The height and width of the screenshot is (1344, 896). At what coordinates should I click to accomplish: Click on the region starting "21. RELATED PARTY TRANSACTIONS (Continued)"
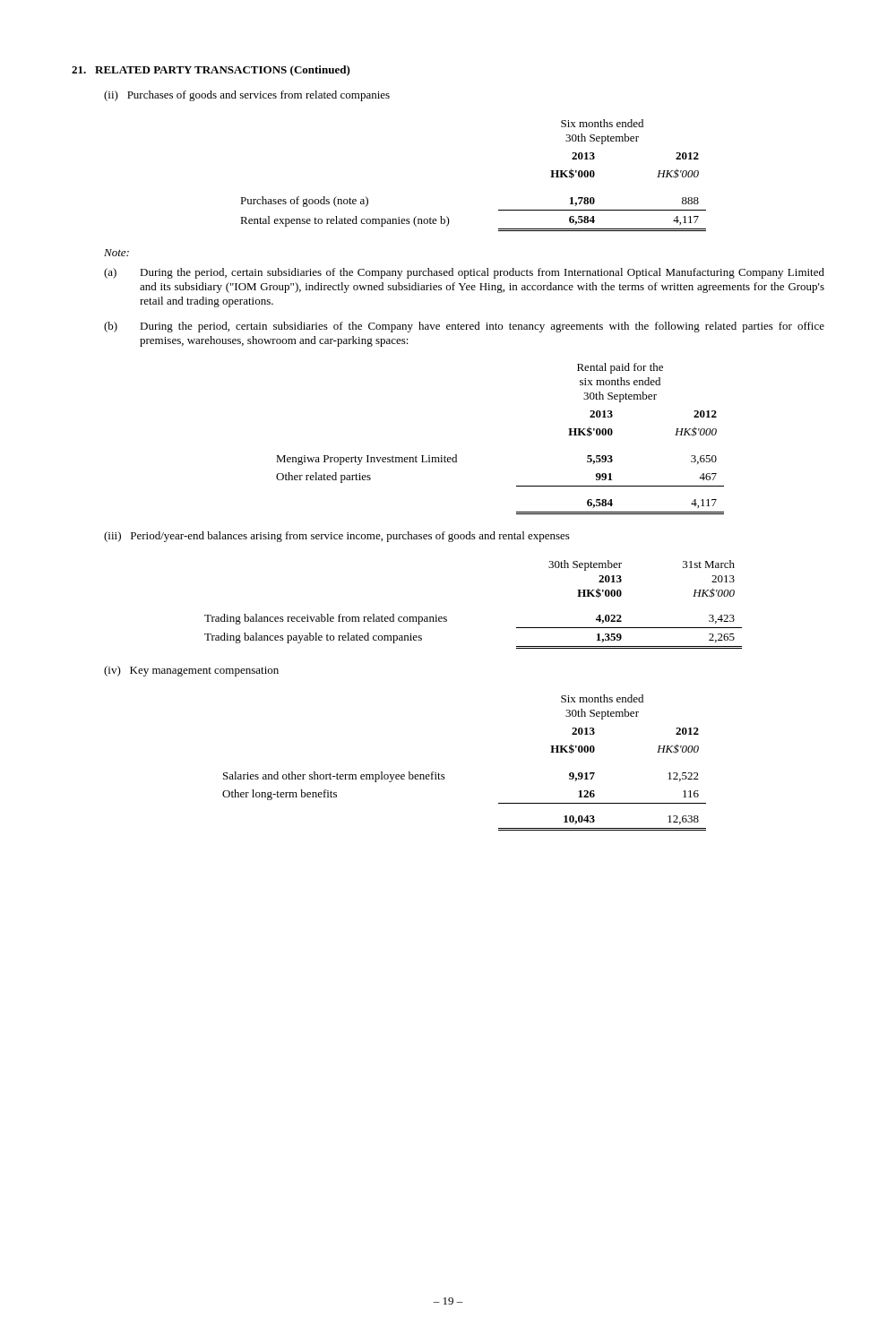[x=211, y=69]
